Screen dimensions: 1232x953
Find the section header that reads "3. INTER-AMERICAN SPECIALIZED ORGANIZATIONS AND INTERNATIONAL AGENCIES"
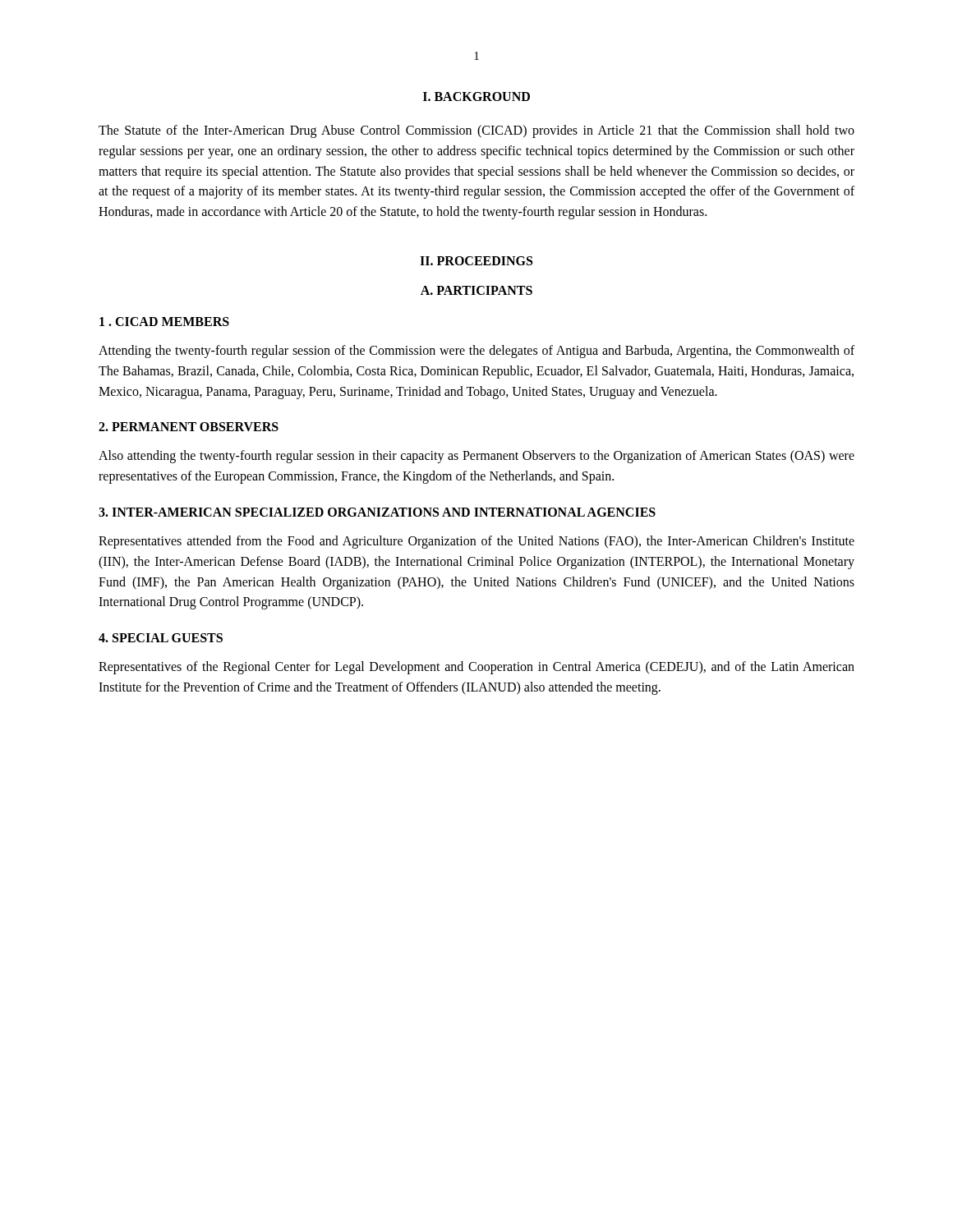click(x=377, y=512)
